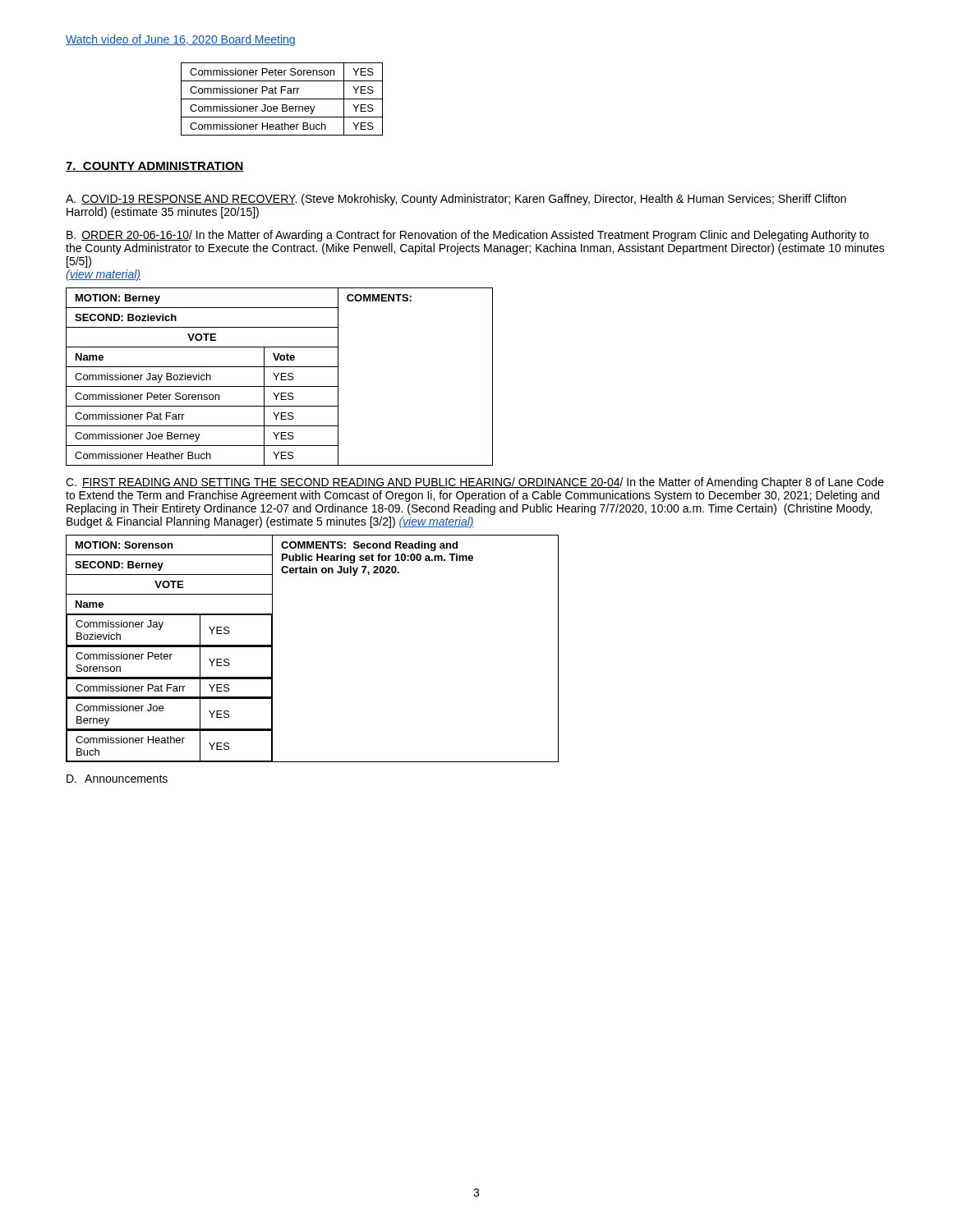Select the section header with the text "7. COUNTY ADMINISTRATION"
The width and height of the screenshot is (953, 1232).
coord(155,166)
